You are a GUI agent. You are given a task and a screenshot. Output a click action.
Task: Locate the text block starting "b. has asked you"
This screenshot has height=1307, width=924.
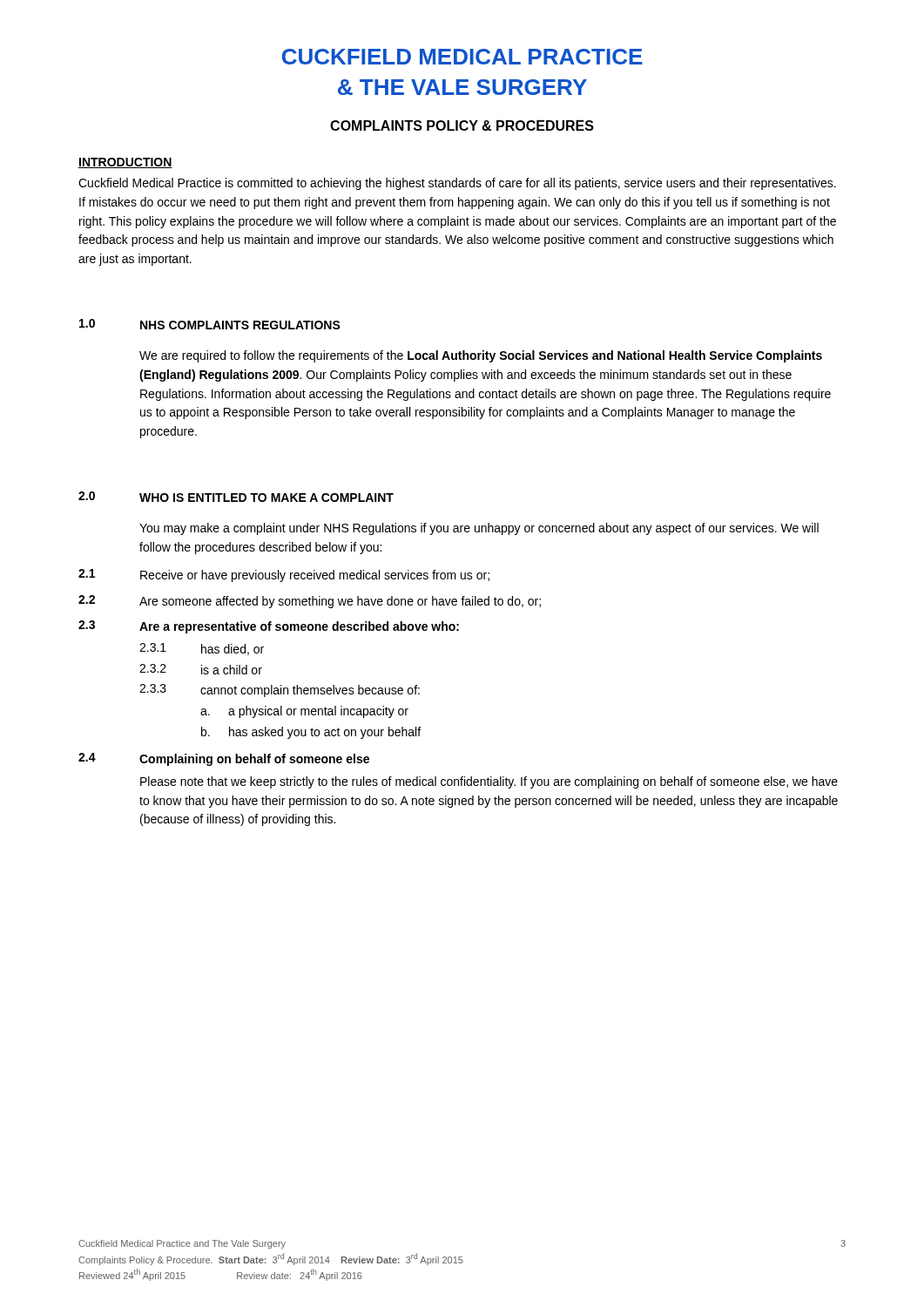311,732
